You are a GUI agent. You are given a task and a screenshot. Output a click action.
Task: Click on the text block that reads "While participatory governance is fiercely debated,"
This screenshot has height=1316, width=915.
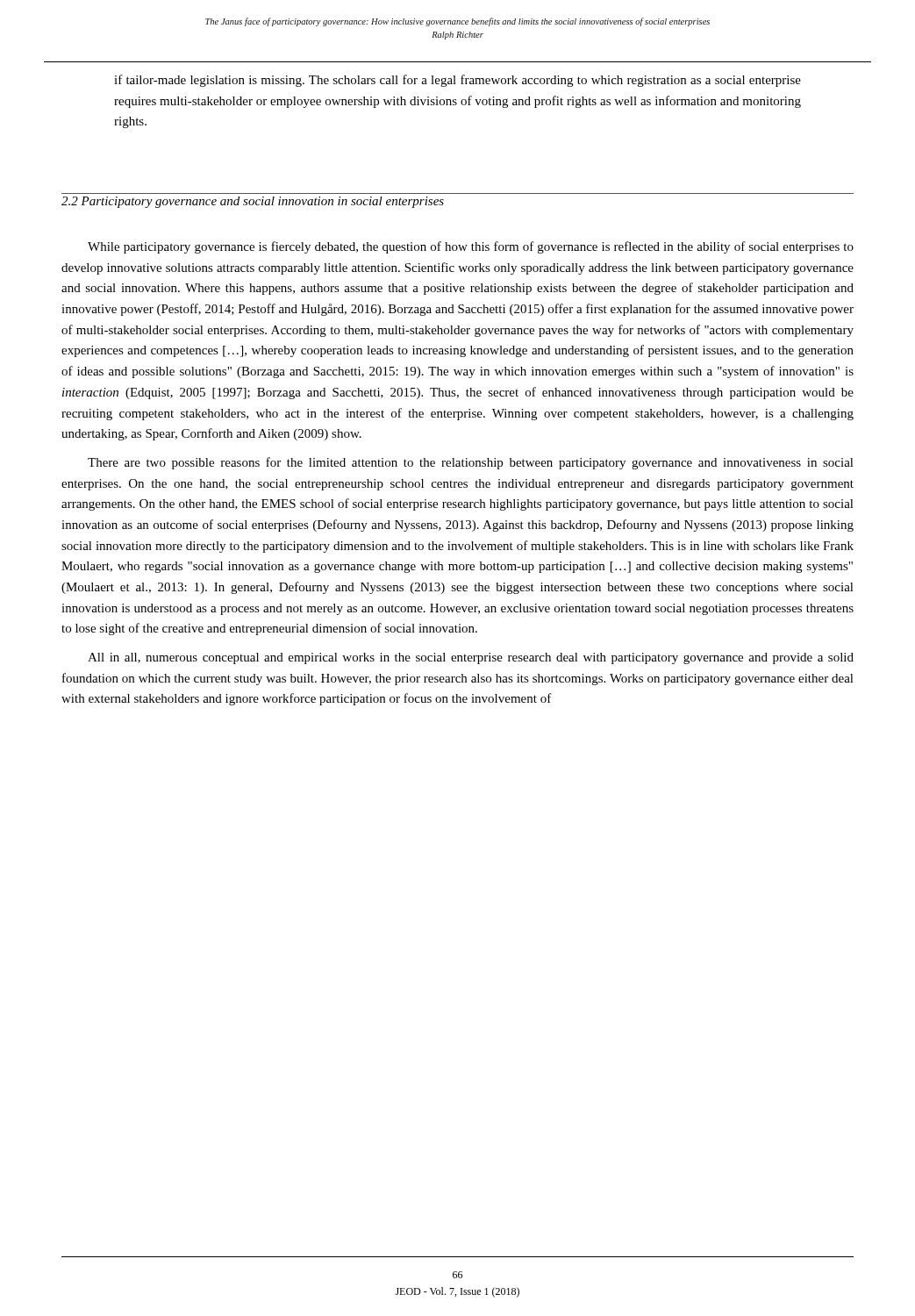click(x=458, y=473)
